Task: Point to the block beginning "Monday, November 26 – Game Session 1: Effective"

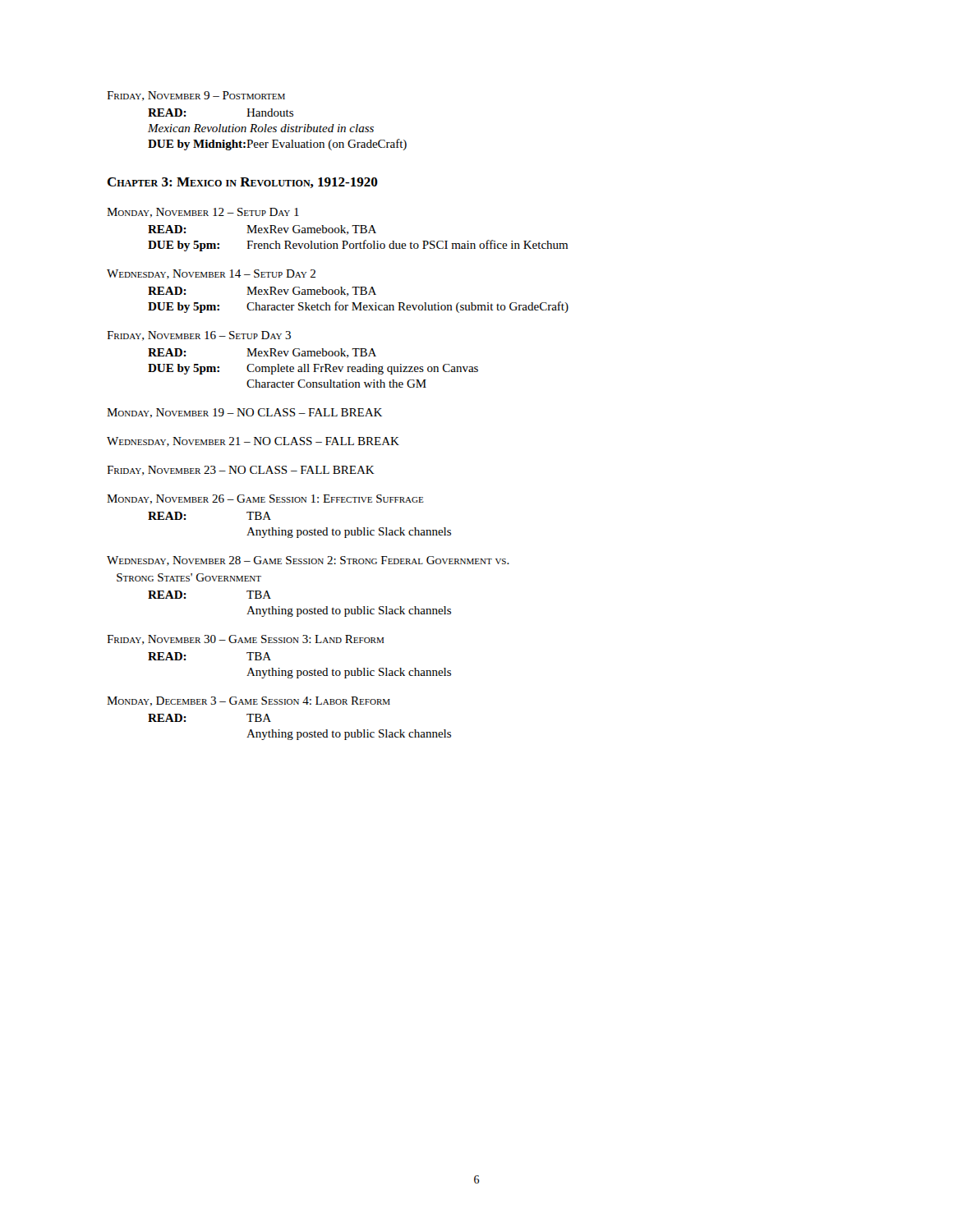Action: (265, 499)
